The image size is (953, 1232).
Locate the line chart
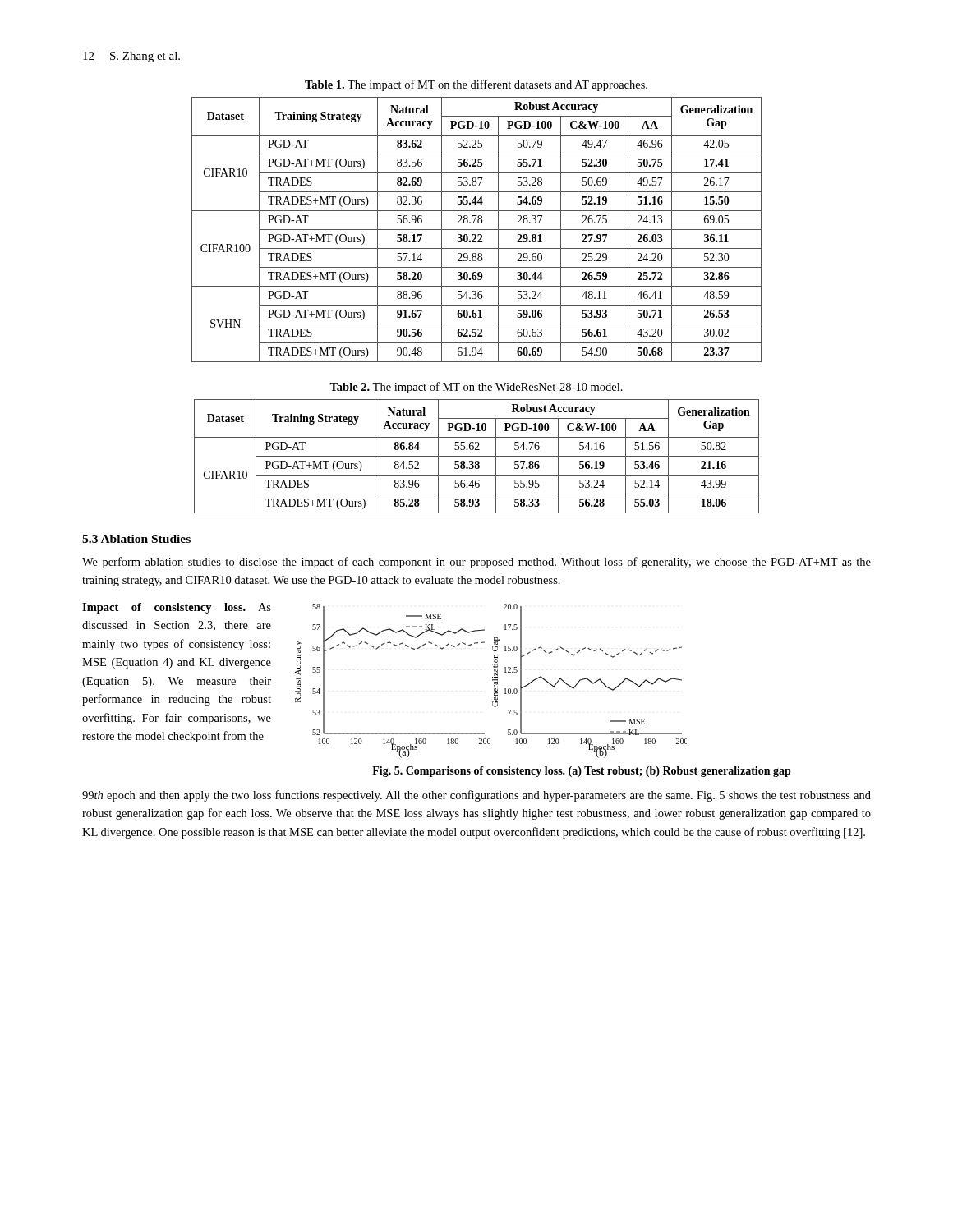490,680
